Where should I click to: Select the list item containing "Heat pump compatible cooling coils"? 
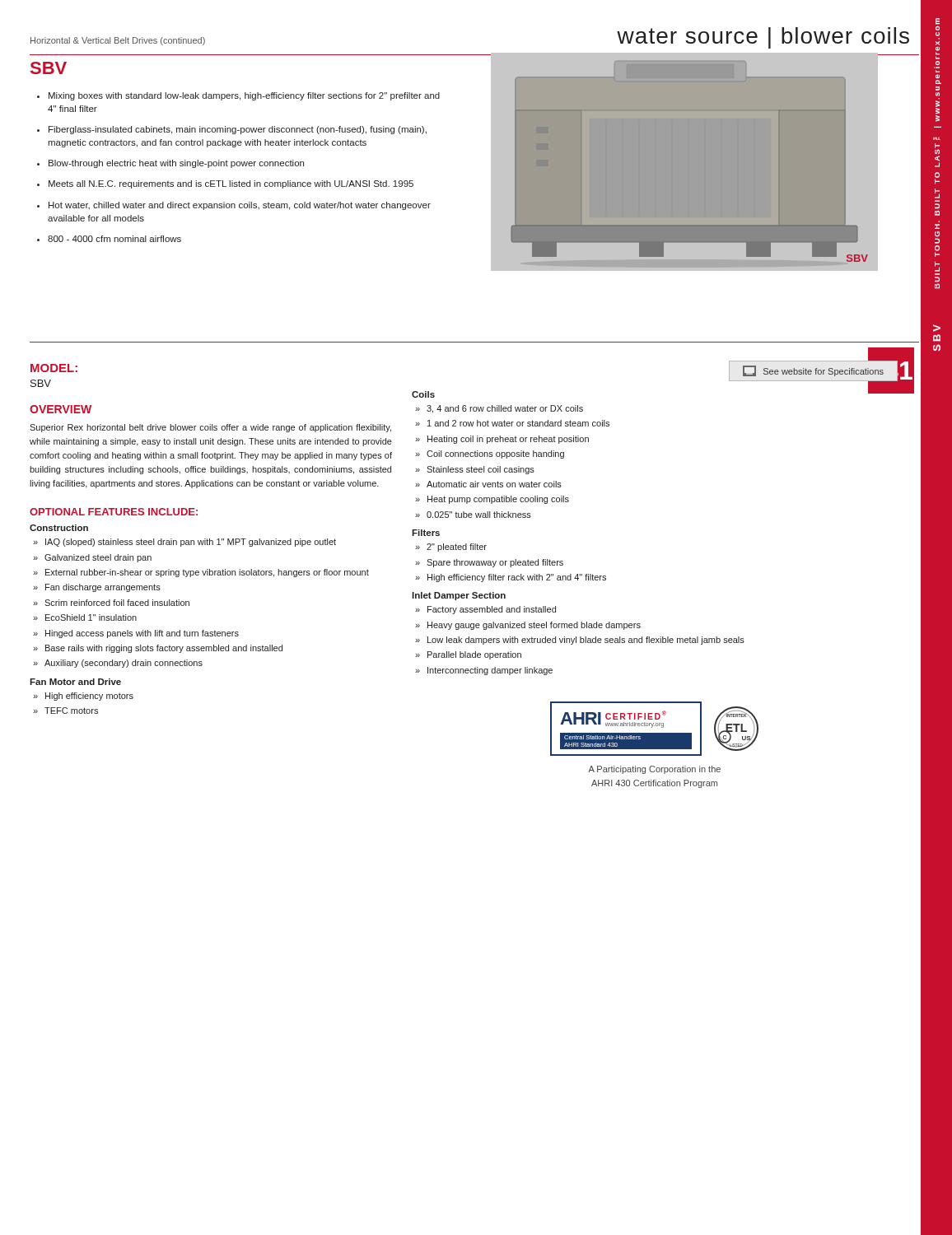tap(498, 499)
